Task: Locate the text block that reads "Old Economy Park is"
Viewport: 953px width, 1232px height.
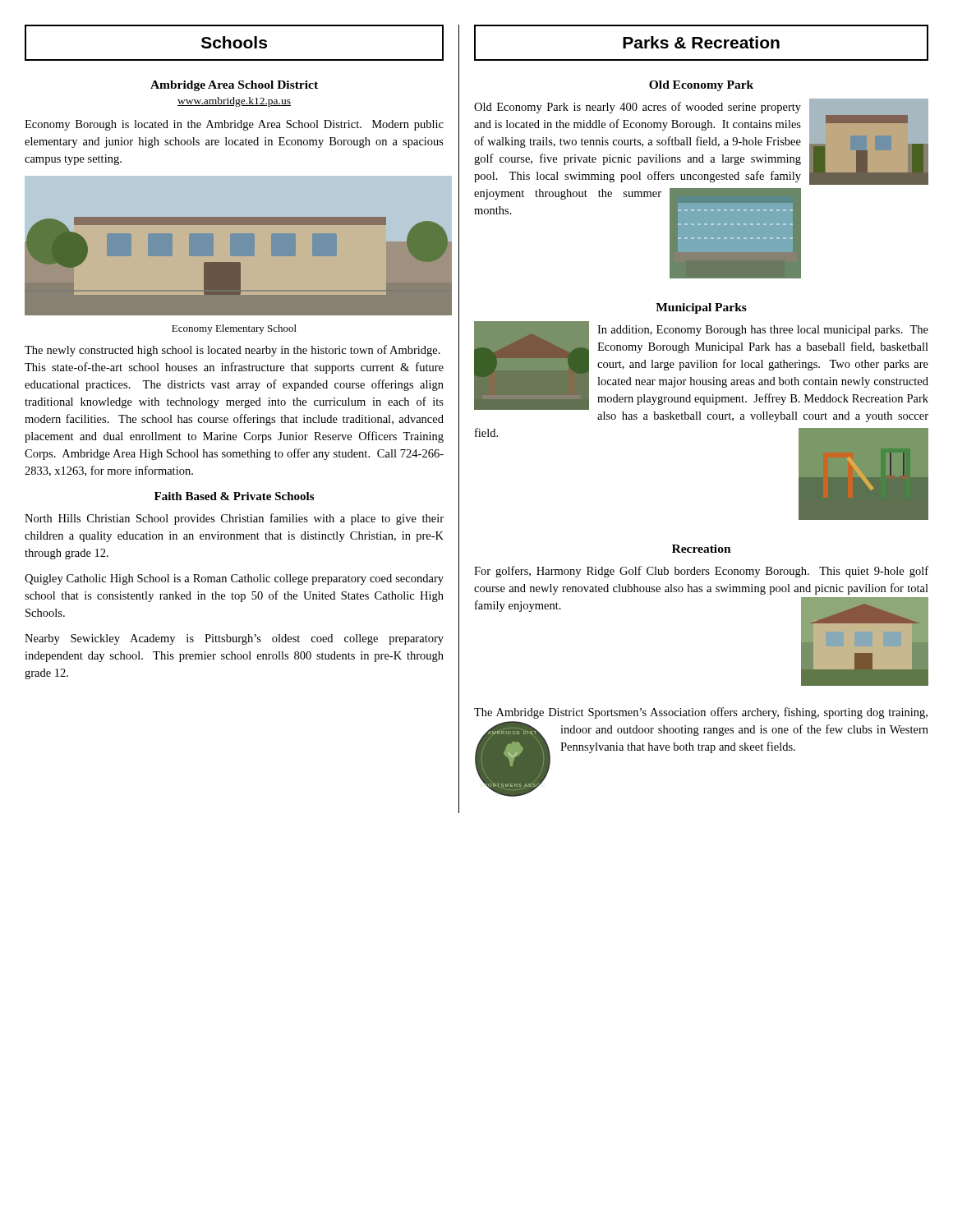Action: 701,191
